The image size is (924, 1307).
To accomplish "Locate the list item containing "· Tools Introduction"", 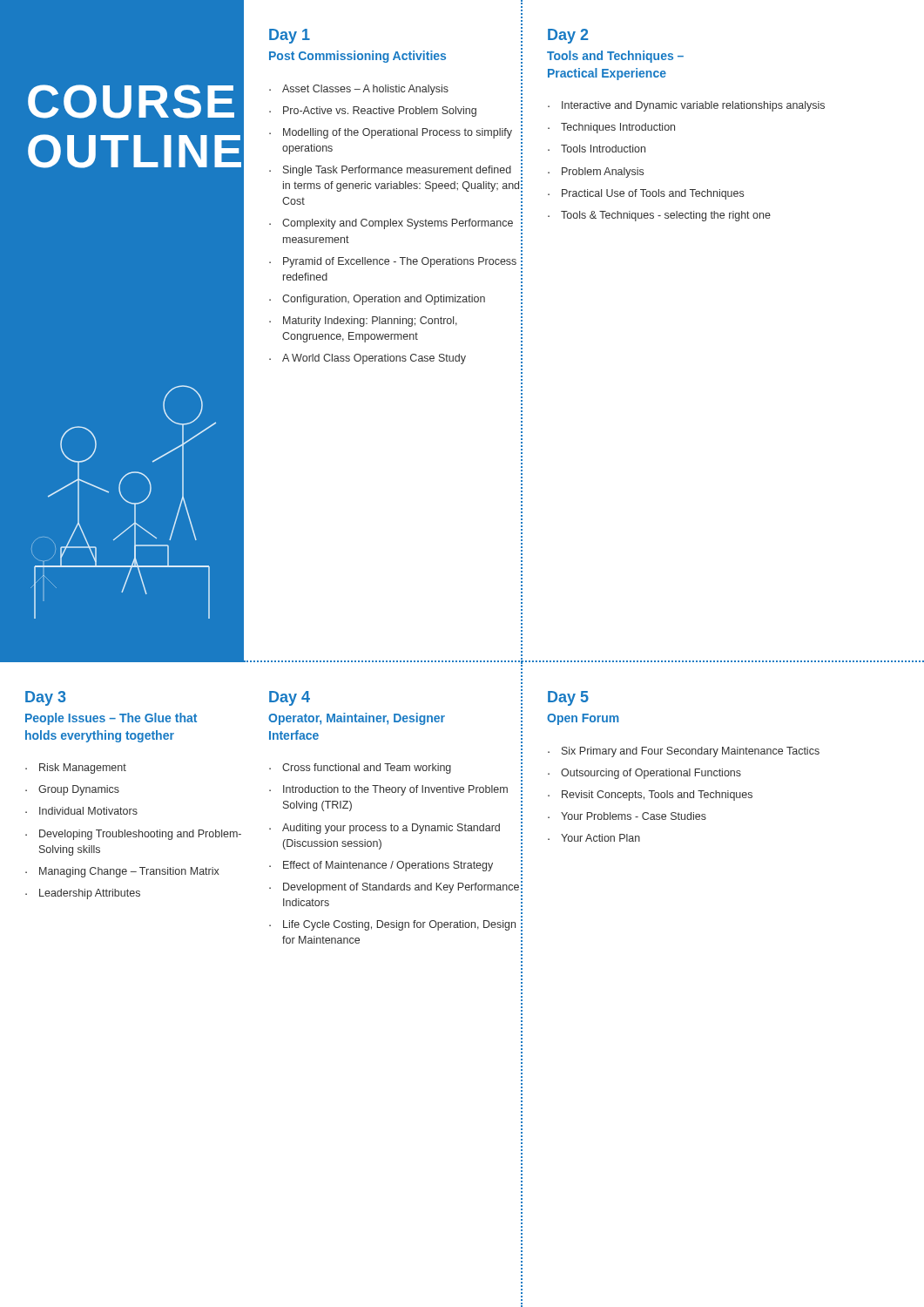I will [597, 149].
